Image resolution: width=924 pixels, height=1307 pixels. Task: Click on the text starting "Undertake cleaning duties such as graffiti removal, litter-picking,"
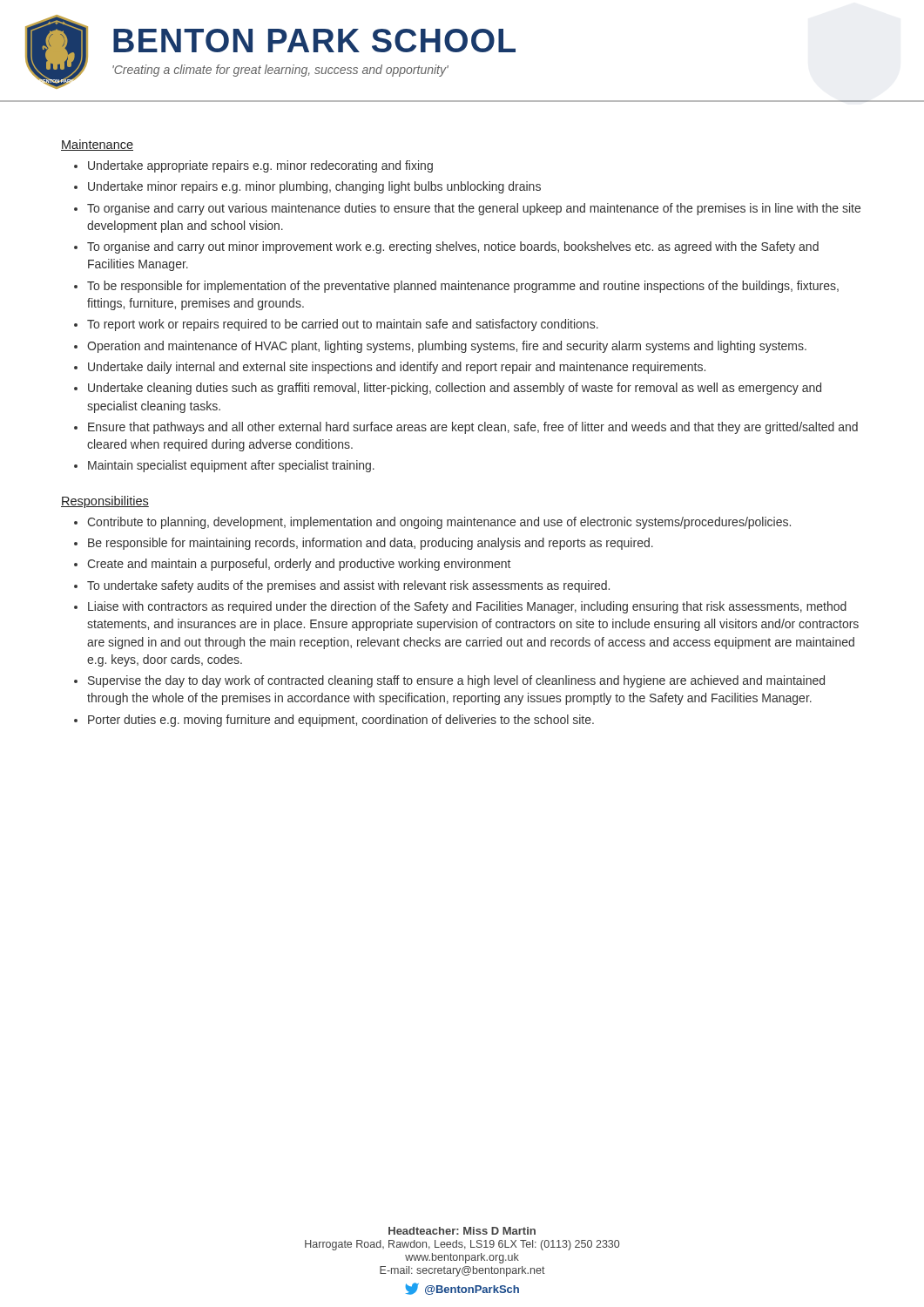pyautogui.click(x=455, y=397)
